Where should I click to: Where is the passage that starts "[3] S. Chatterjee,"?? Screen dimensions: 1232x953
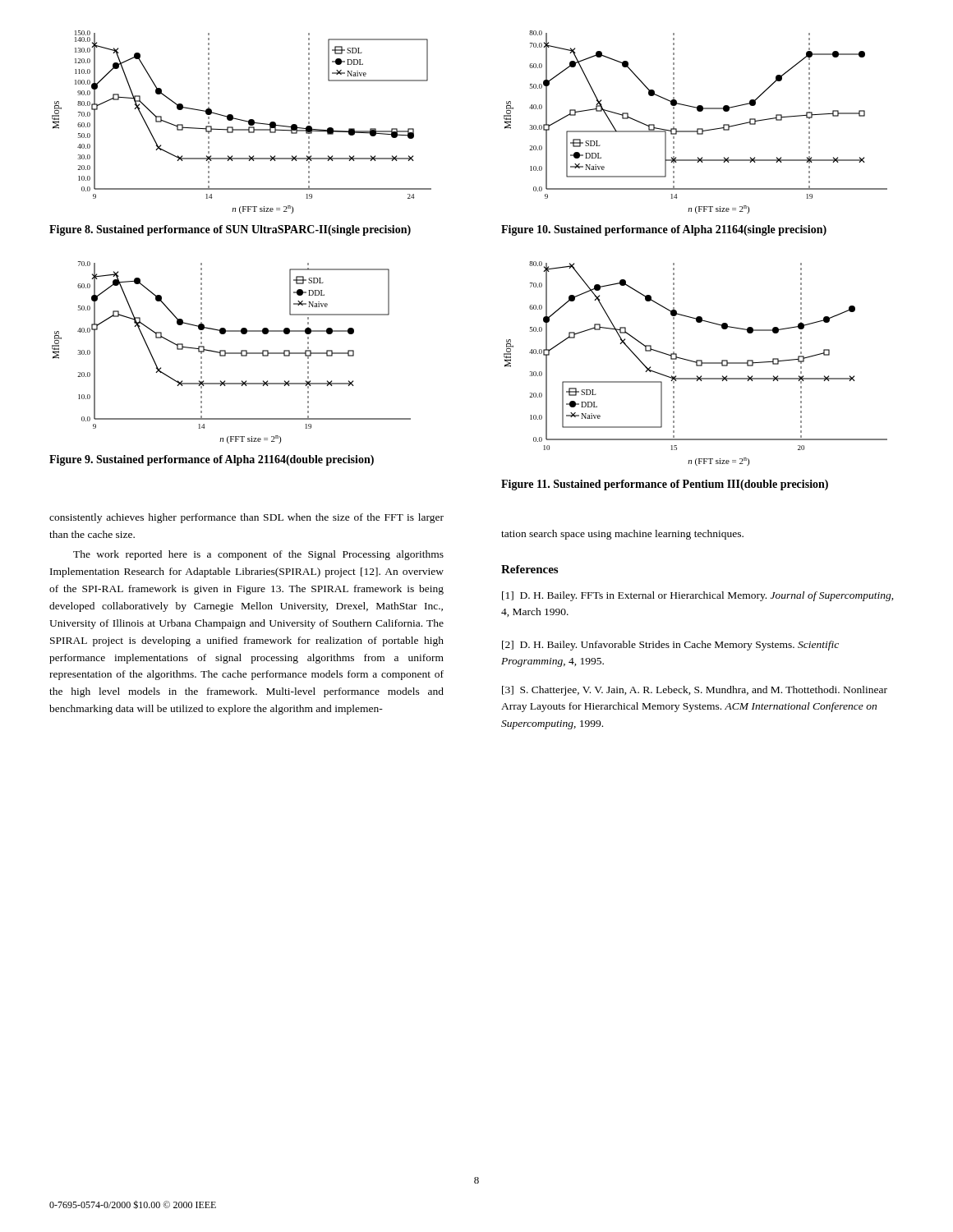click(x=694, y=706)
